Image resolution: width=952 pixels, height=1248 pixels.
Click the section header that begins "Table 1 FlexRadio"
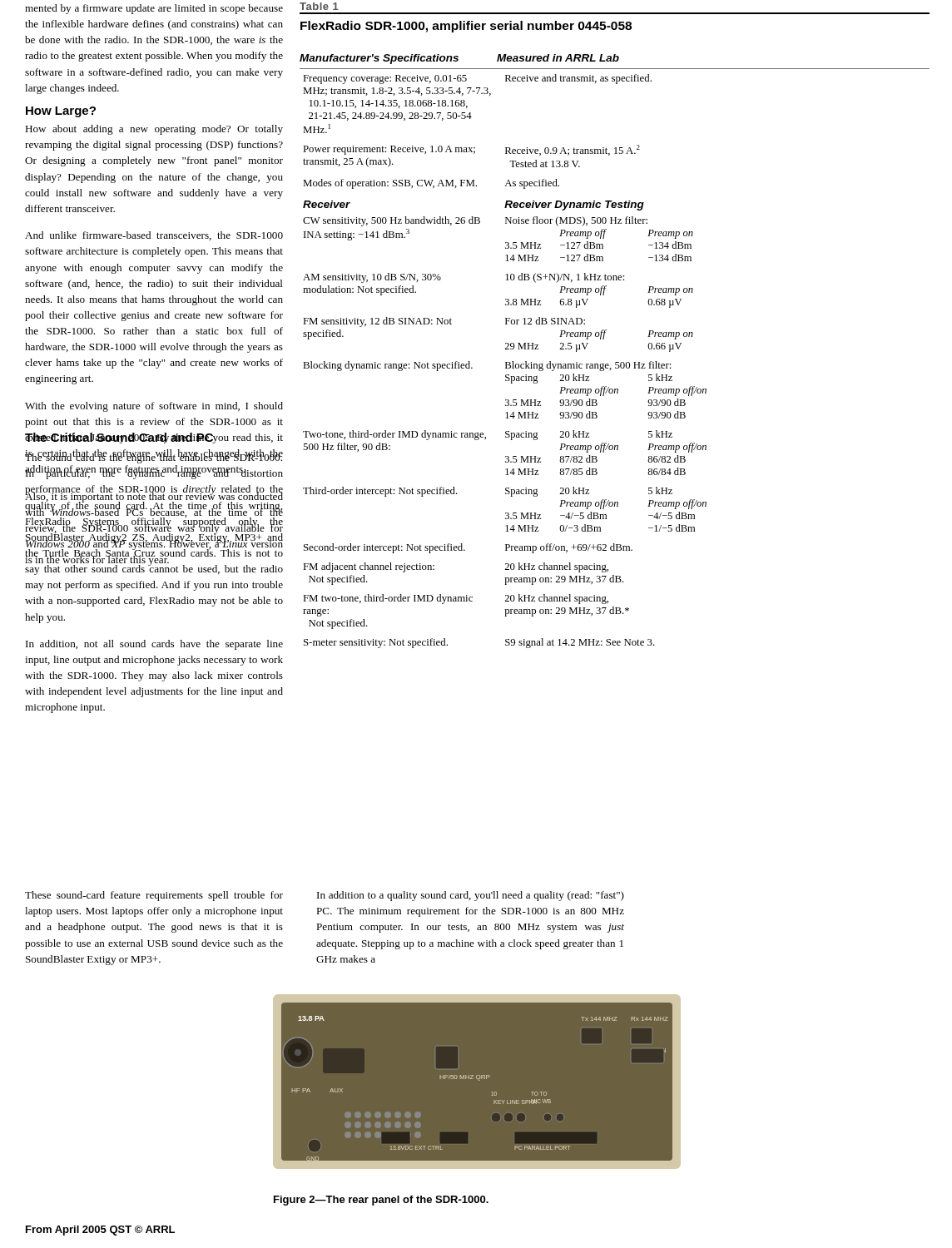click(x=615, y=17)
